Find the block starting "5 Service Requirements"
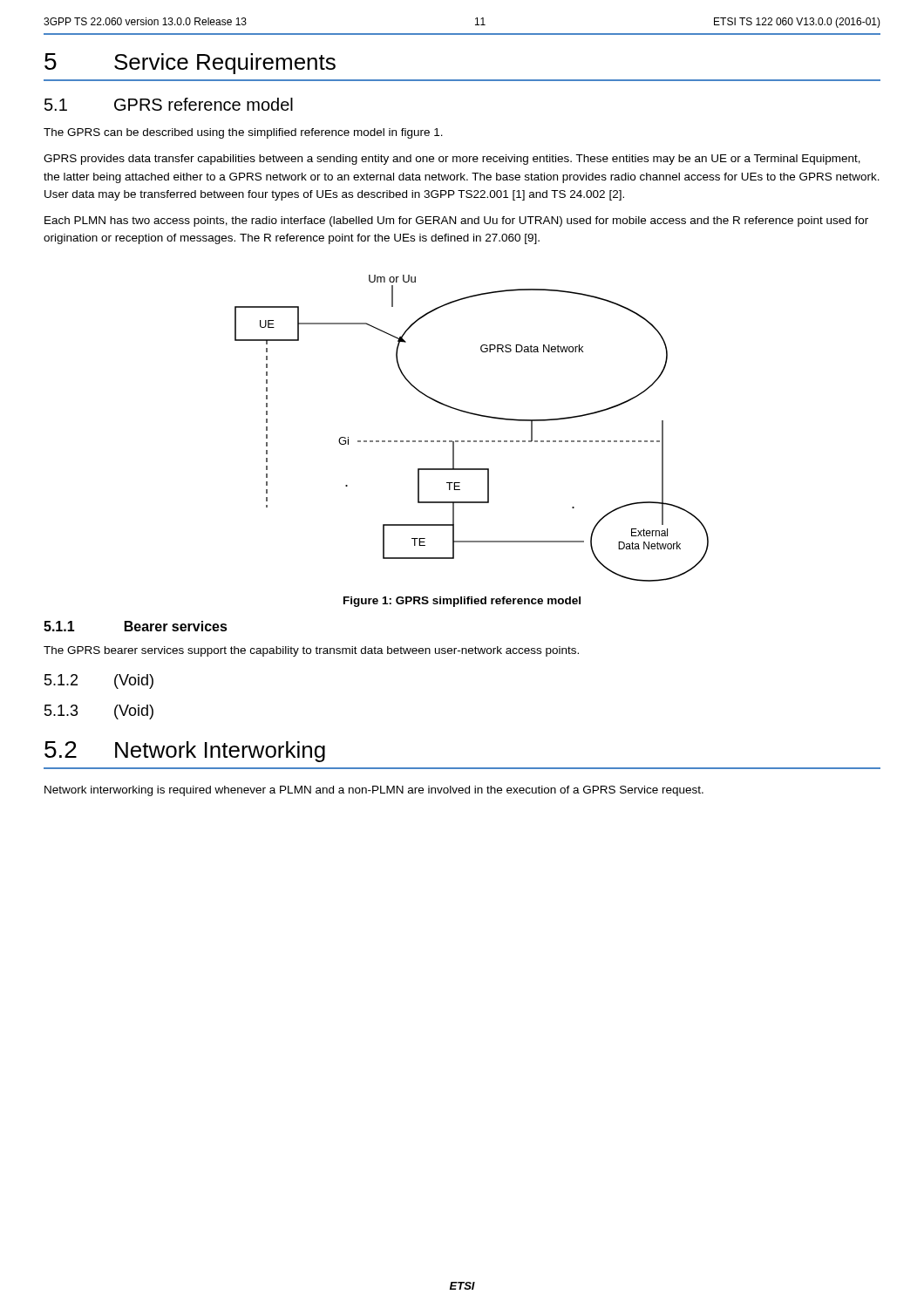The image size is (924, 1308). 190,62
